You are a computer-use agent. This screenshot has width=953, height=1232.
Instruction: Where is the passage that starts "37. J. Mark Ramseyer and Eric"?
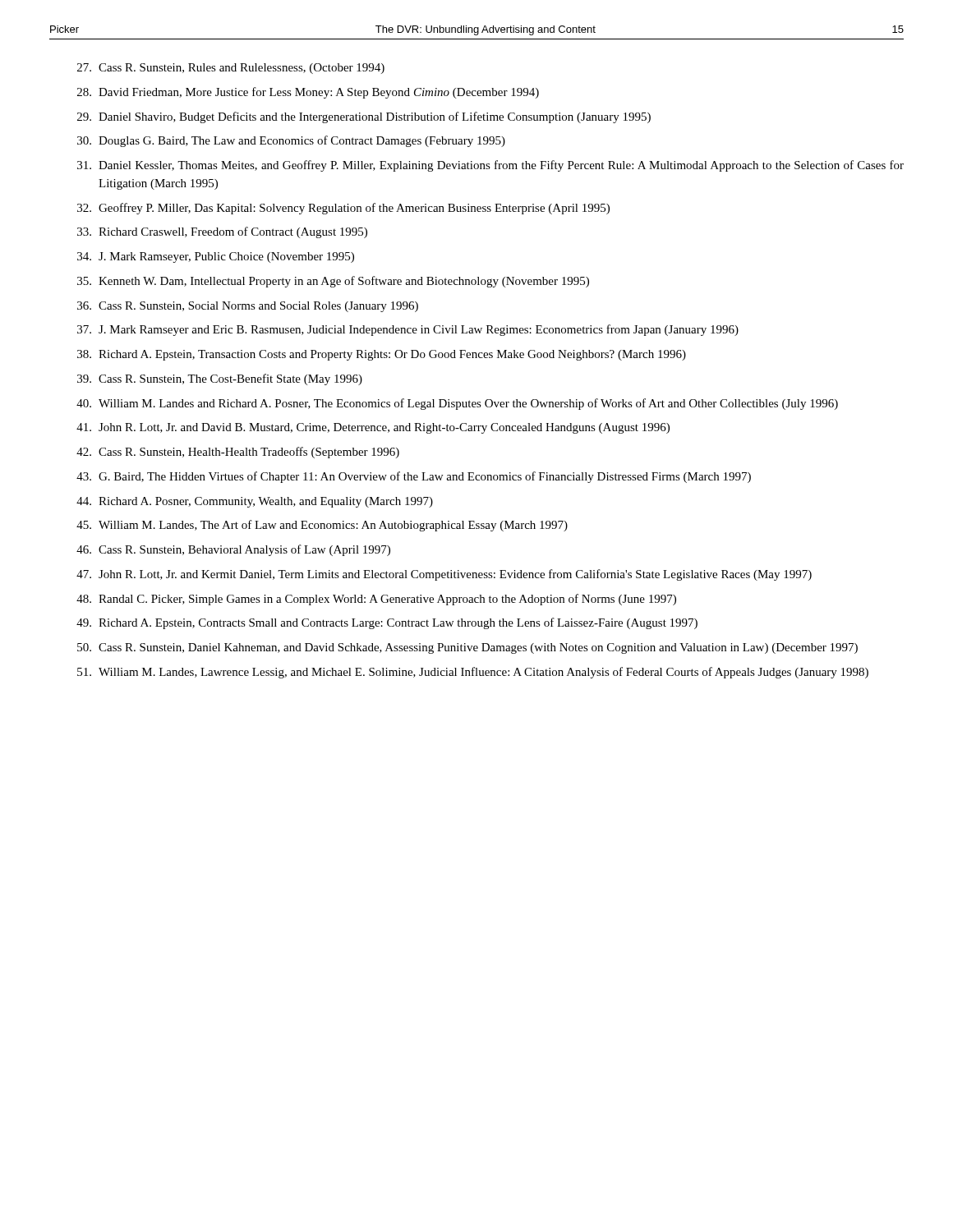click(x=476, y=330)
